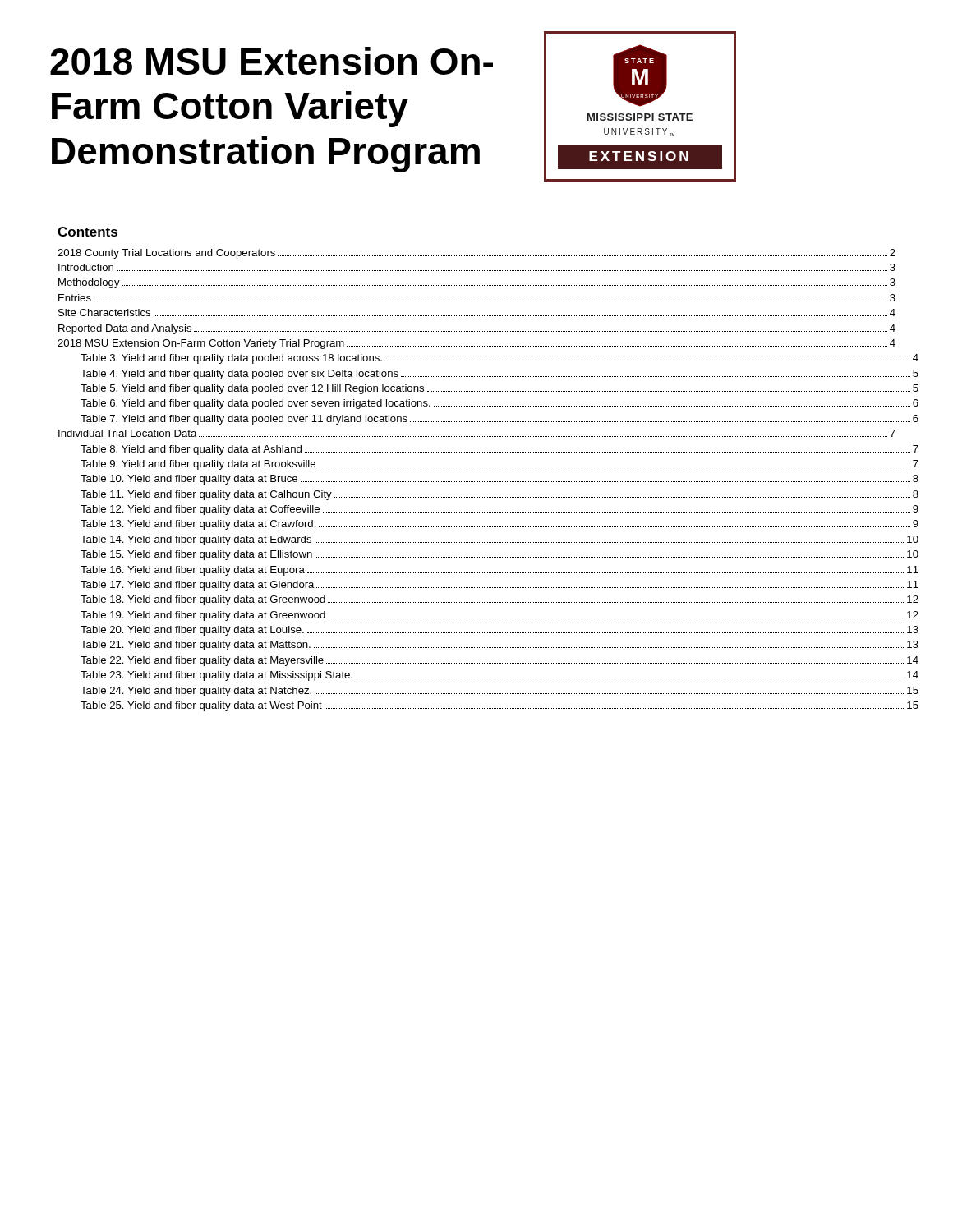
Task: Select the region starting "Table 6. Yield and fiber"
Action: 500,403
